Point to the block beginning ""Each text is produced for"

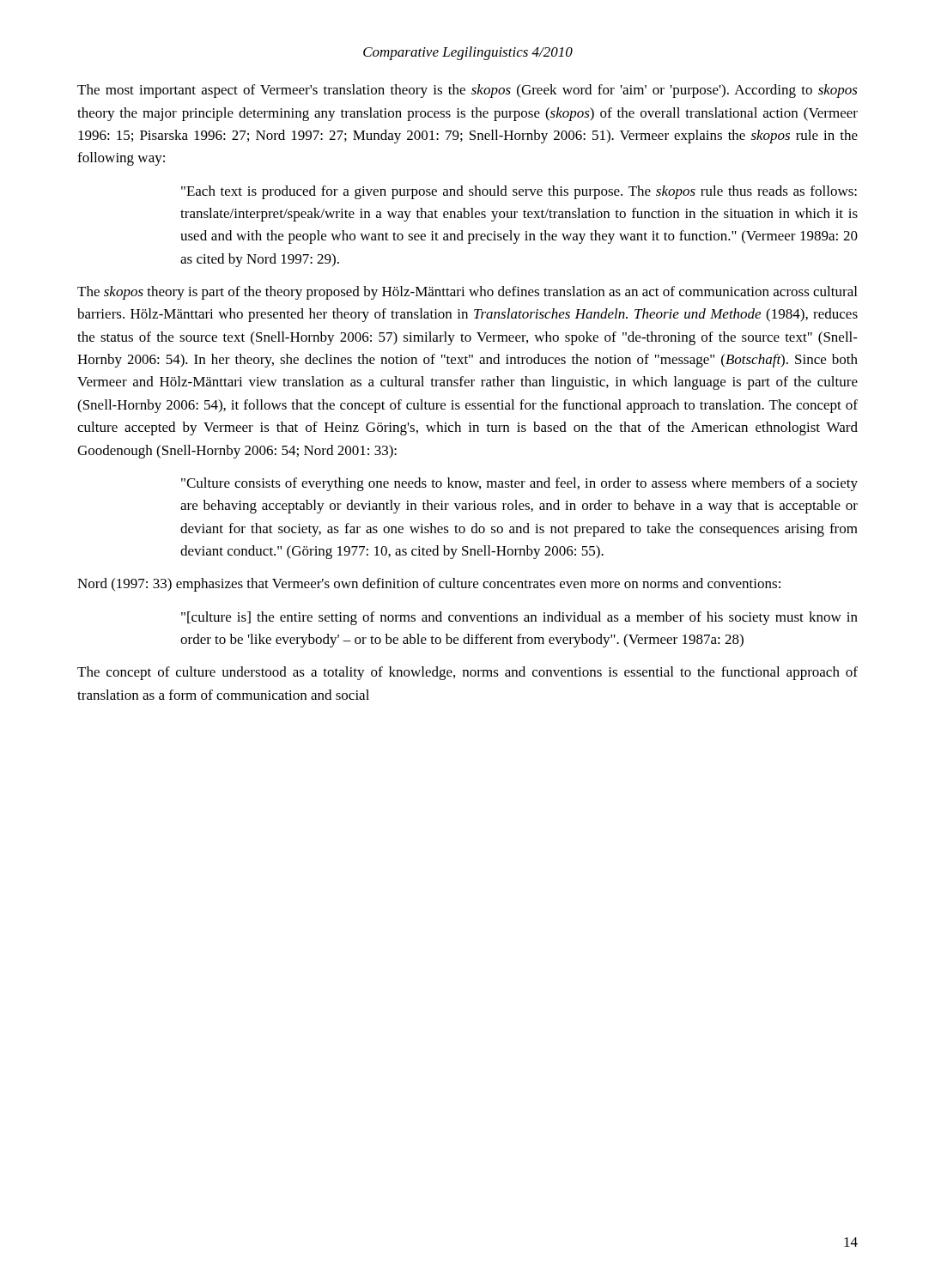point(519,225)
